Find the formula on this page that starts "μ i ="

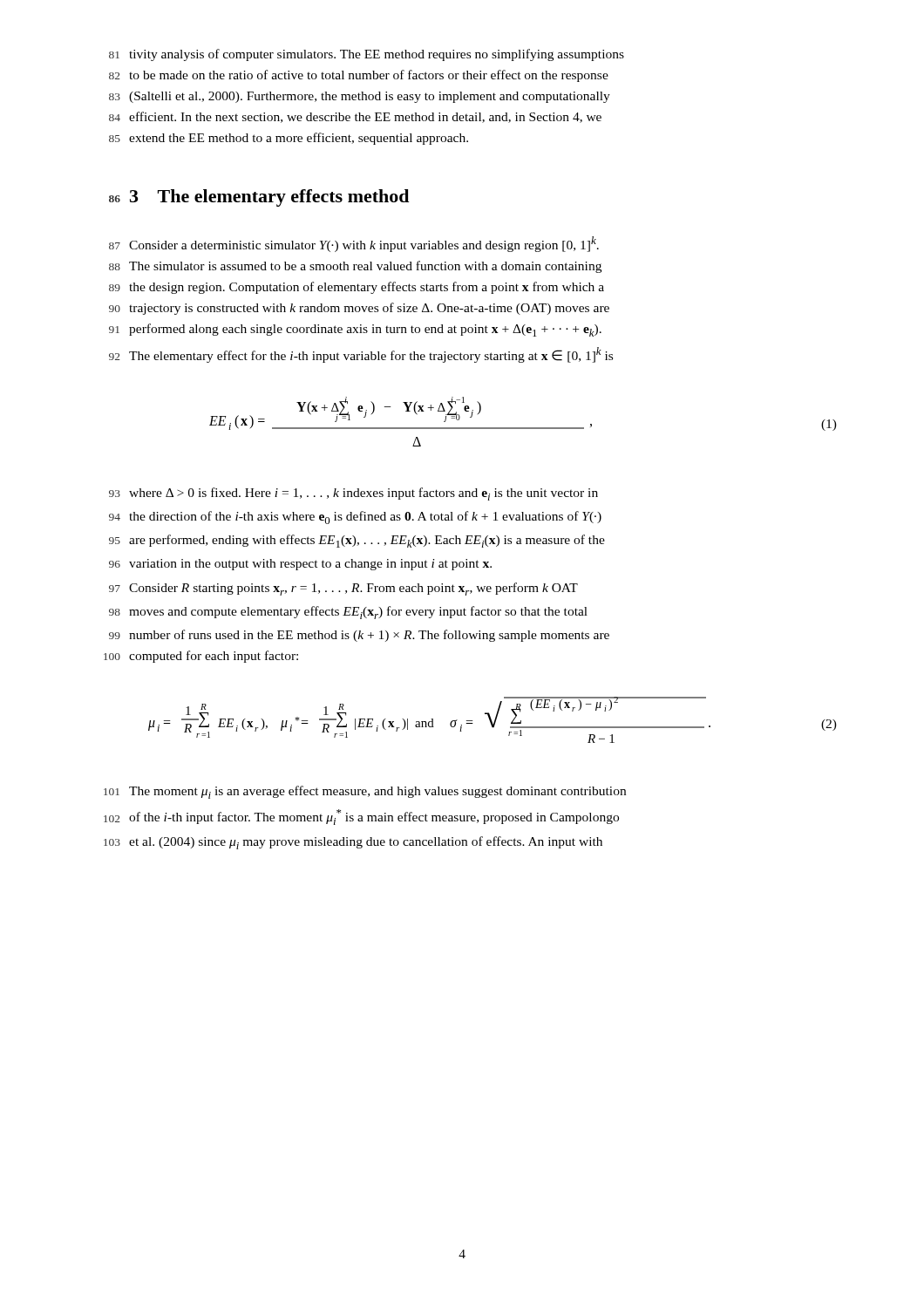click(462, 724)
